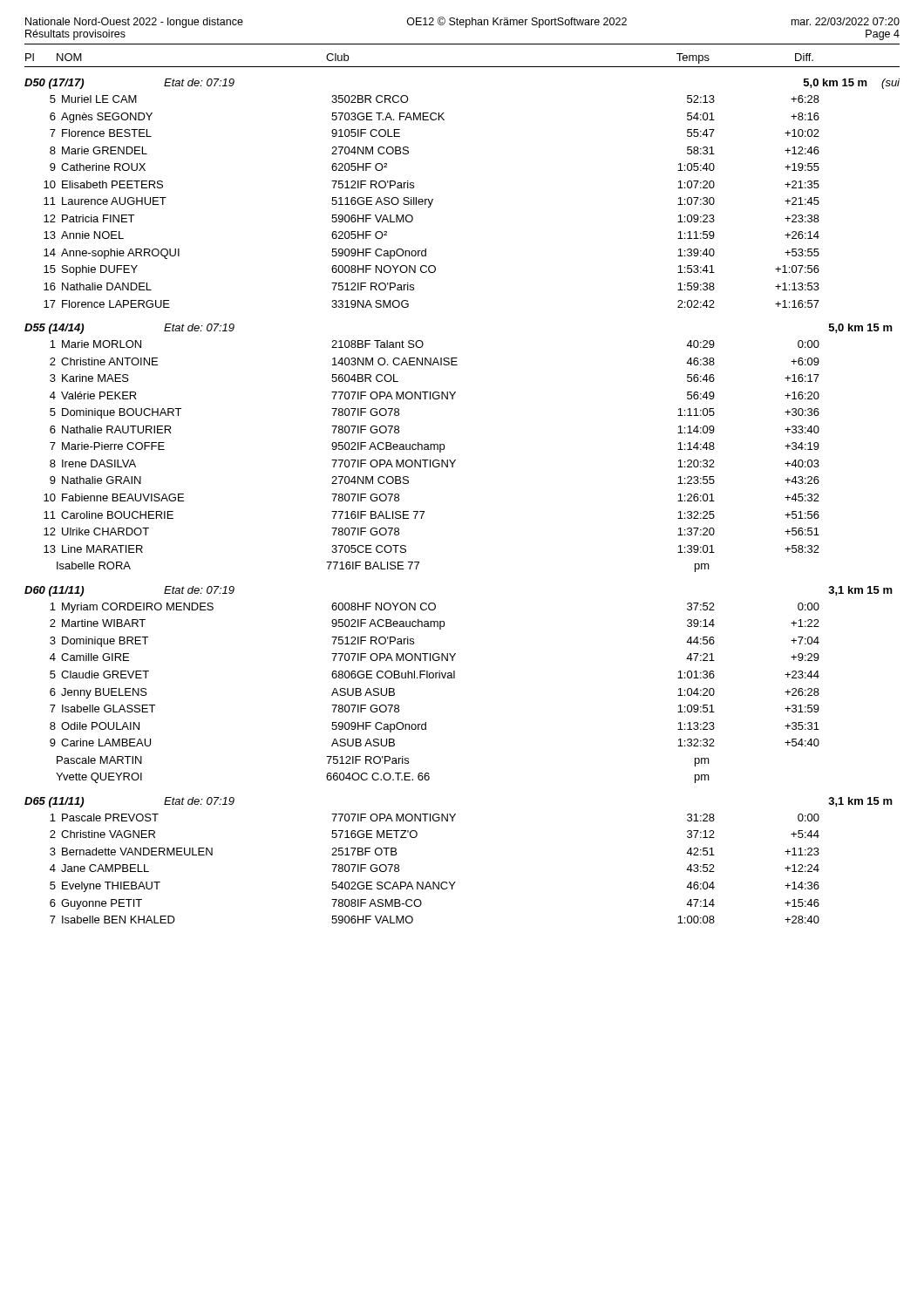Image resolution: width=924 pixels, height=1308 pixels.
Task: Locate the table with the text "D55 (14/14) Etat de: 07:19"
Action: coord(462,448)
